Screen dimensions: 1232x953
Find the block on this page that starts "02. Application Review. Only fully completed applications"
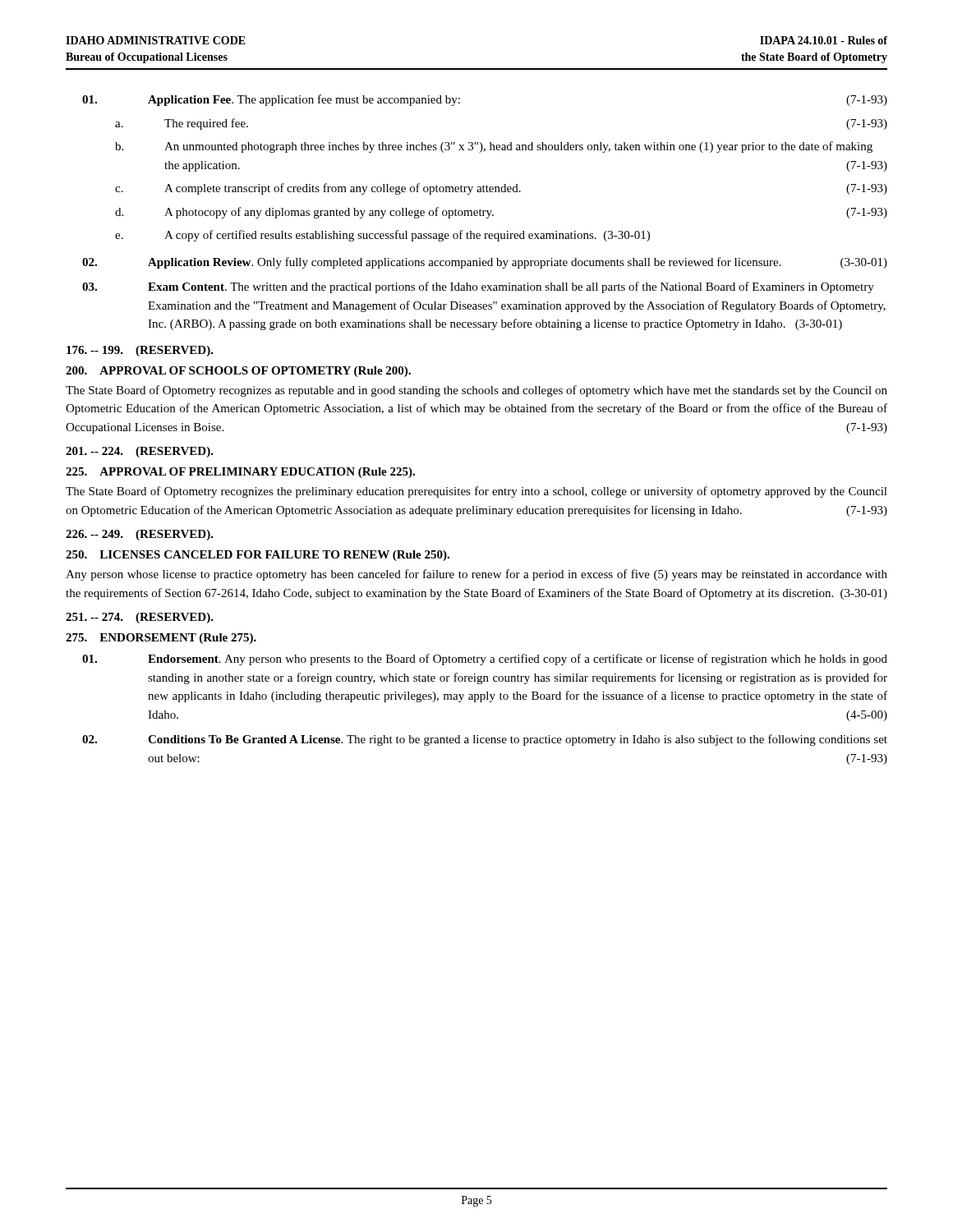coord(476,262)
